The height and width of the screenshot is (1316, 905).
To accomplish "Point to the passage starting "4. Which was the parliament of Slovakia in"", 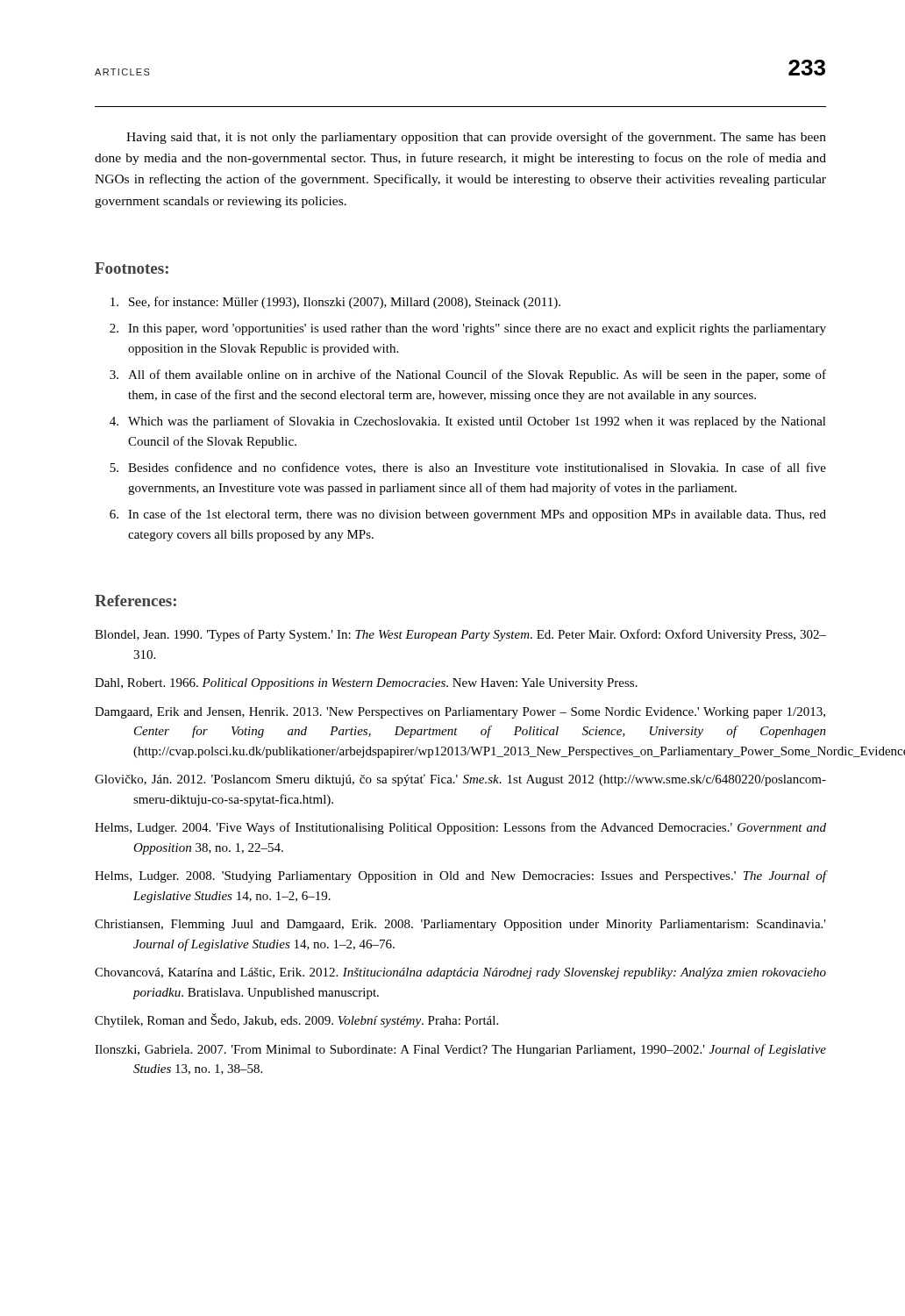I will click(x=460, y=431).
